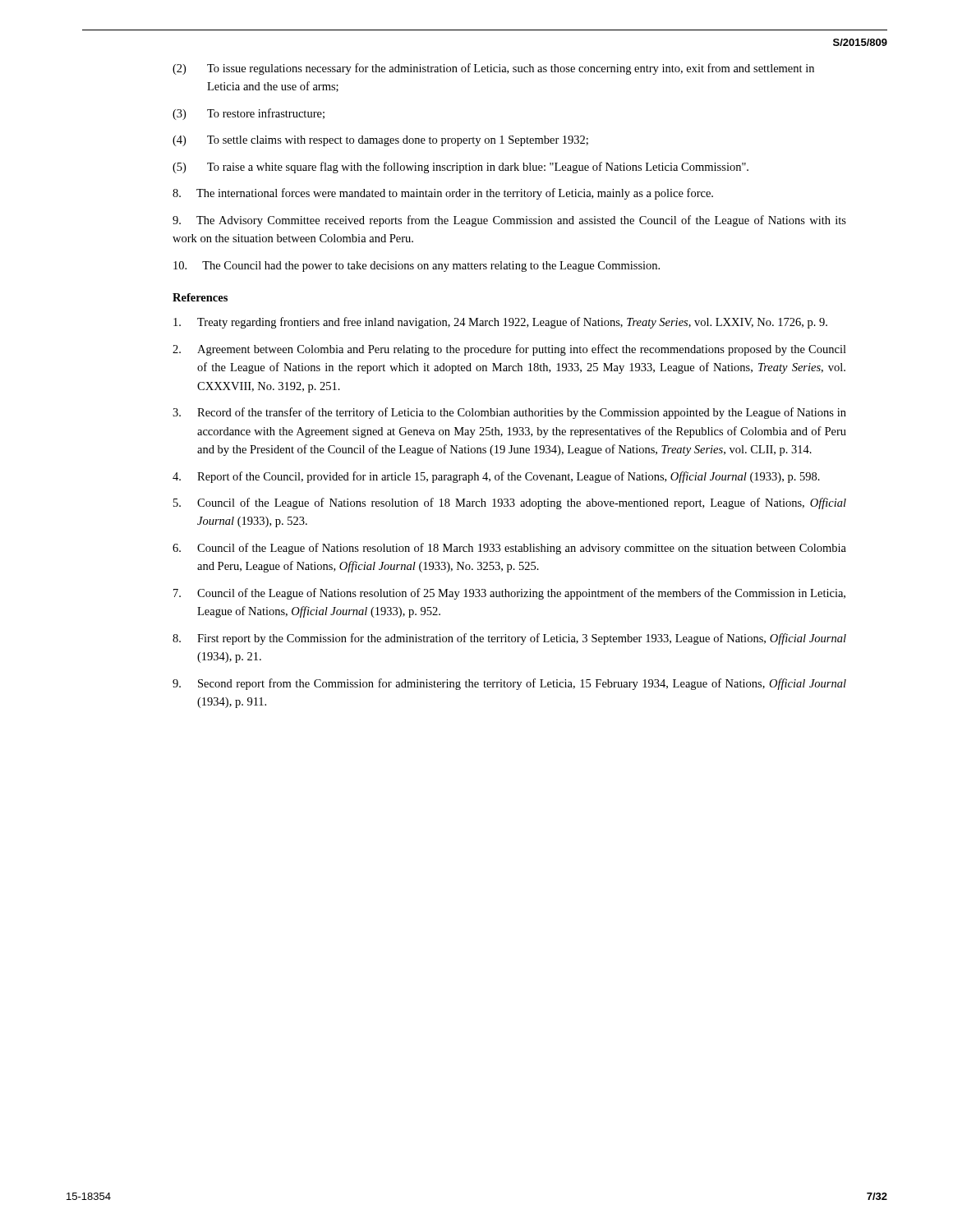Click on the passage starting "9. Second report from the Commission for"
The image size is (953, 1232).
509,693
